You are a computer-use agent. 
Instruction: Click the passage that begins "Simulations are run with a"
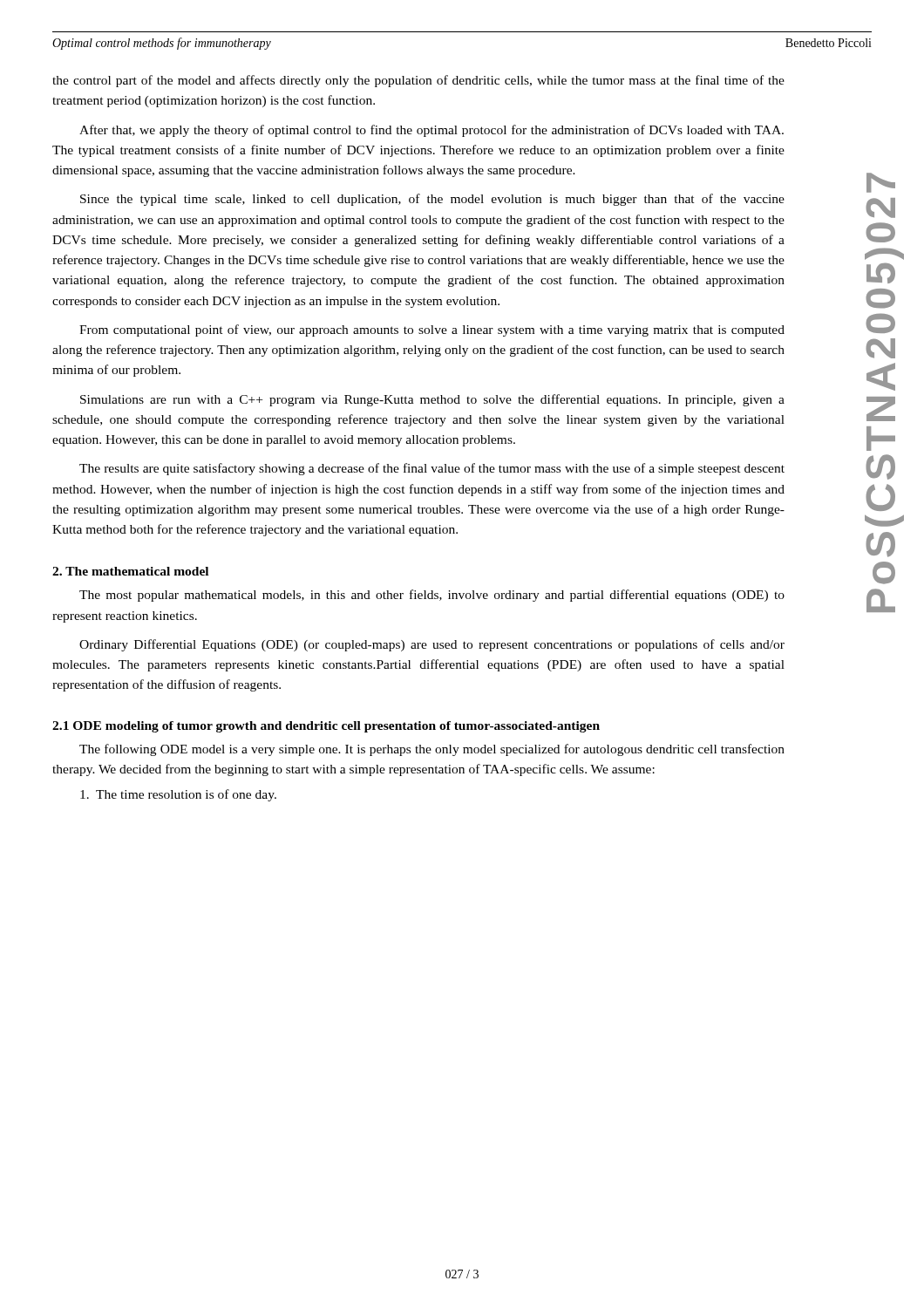pyautogui.click(x=418, y=419)
